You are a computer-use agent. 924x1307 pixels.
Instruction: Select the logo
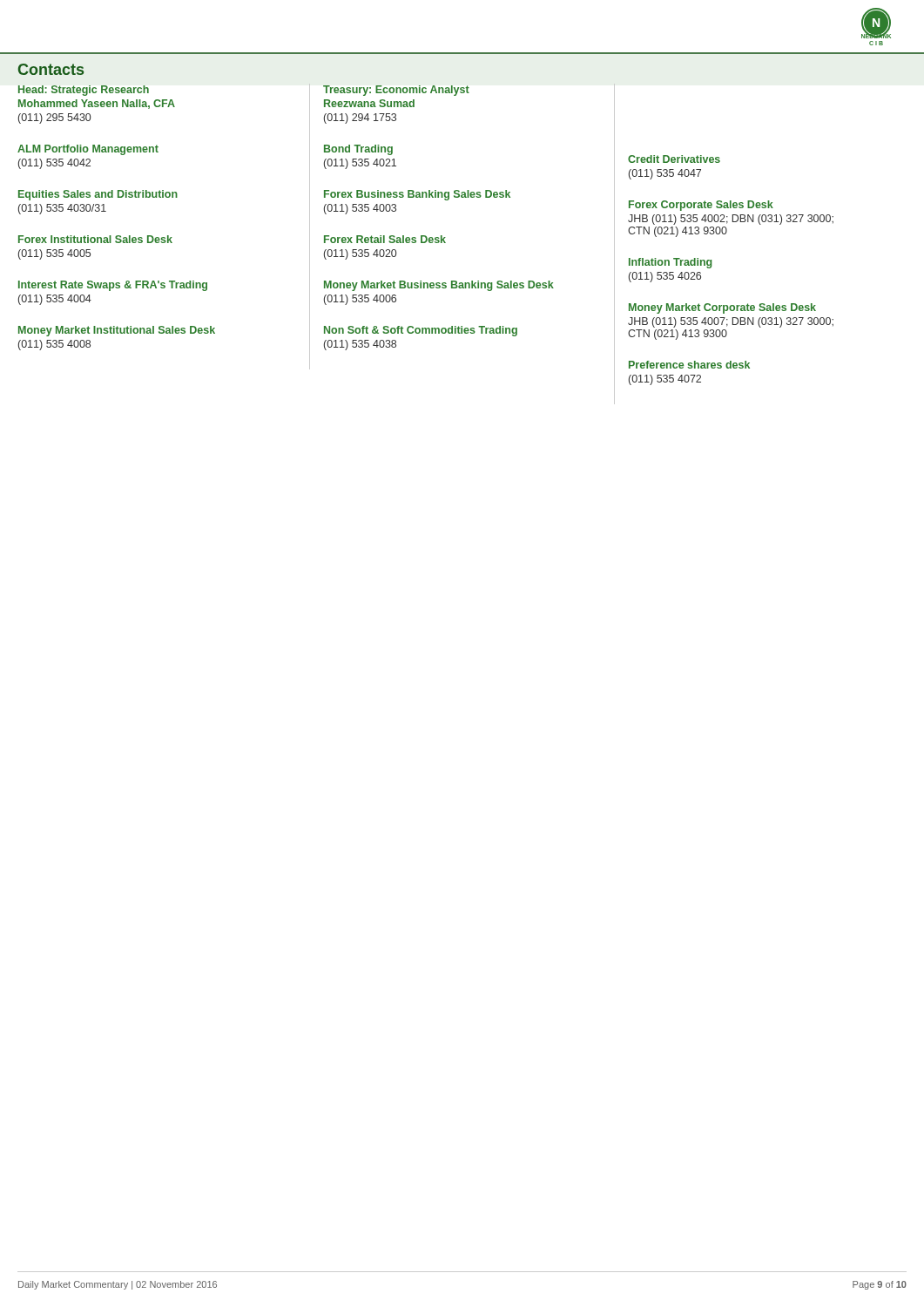876,29
